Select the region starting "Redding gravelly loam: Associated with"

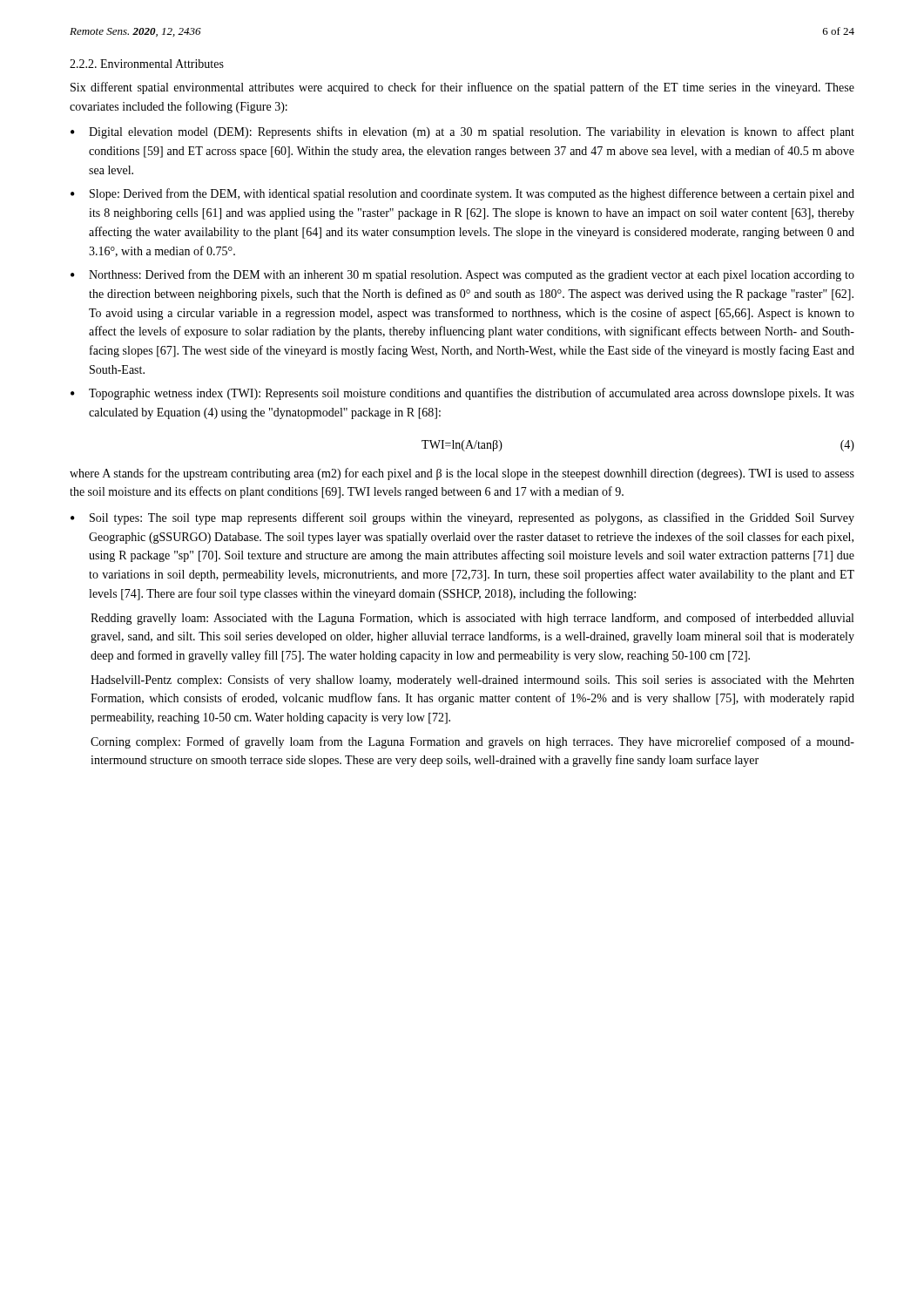pos(472,637)
